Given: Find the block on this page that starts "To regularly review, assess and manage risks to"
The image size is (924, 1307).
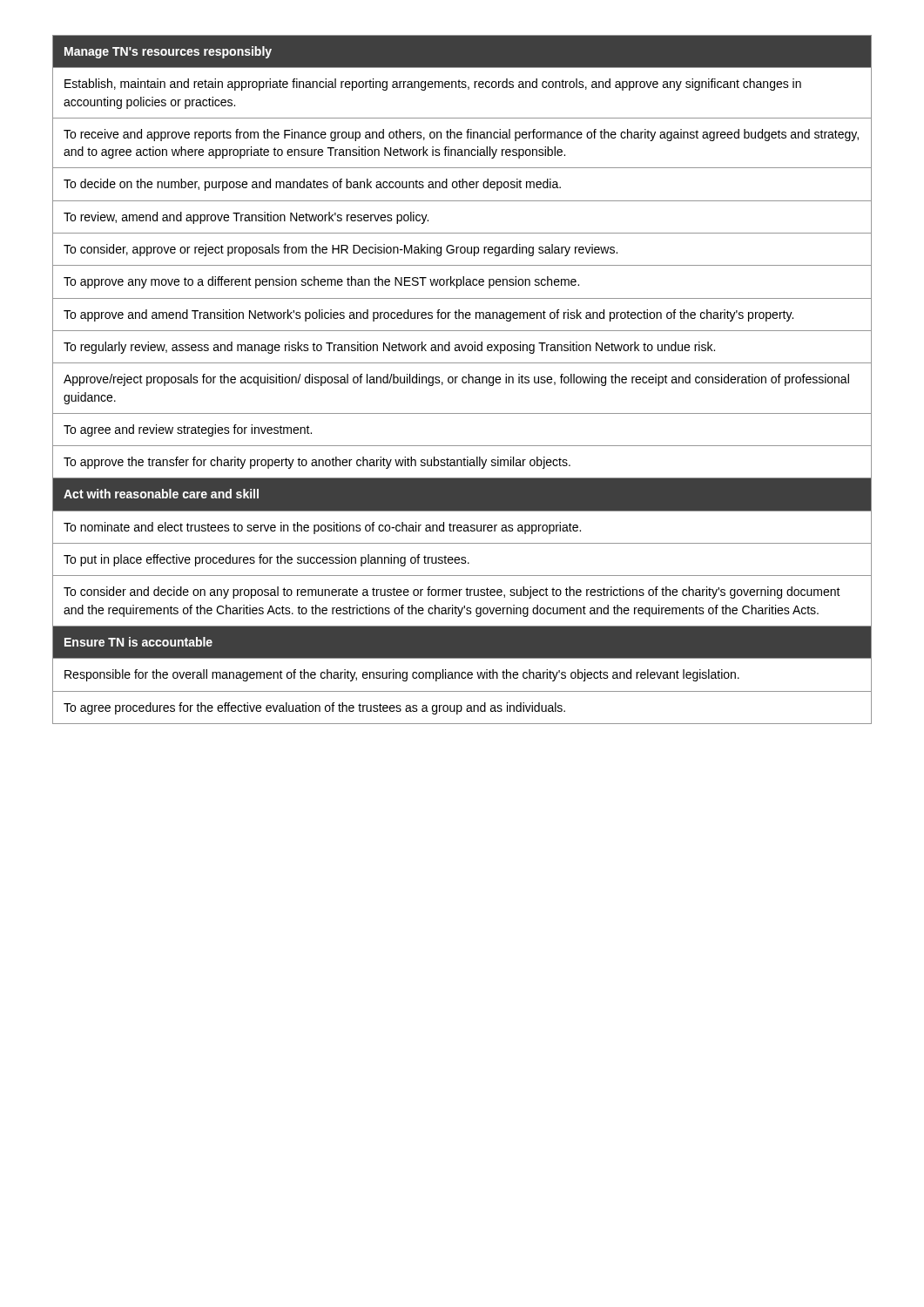Looking at the screenshot, I should (390, 347).
